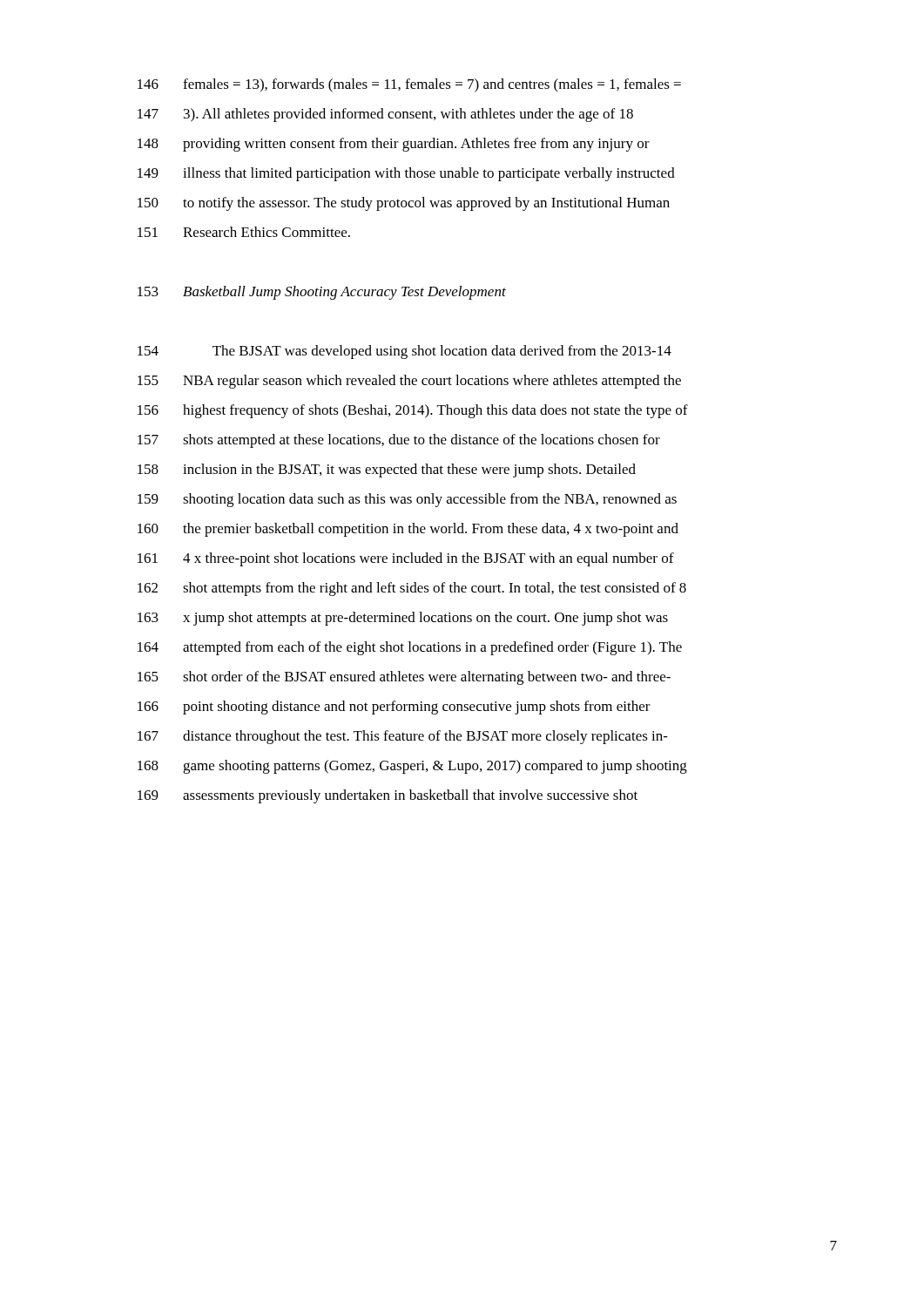Locate the region starting "154 The BJSAT was developed using"
The height and width of the screenshot is (1307, 924).
pyautogui.click(x=475, y=573)
